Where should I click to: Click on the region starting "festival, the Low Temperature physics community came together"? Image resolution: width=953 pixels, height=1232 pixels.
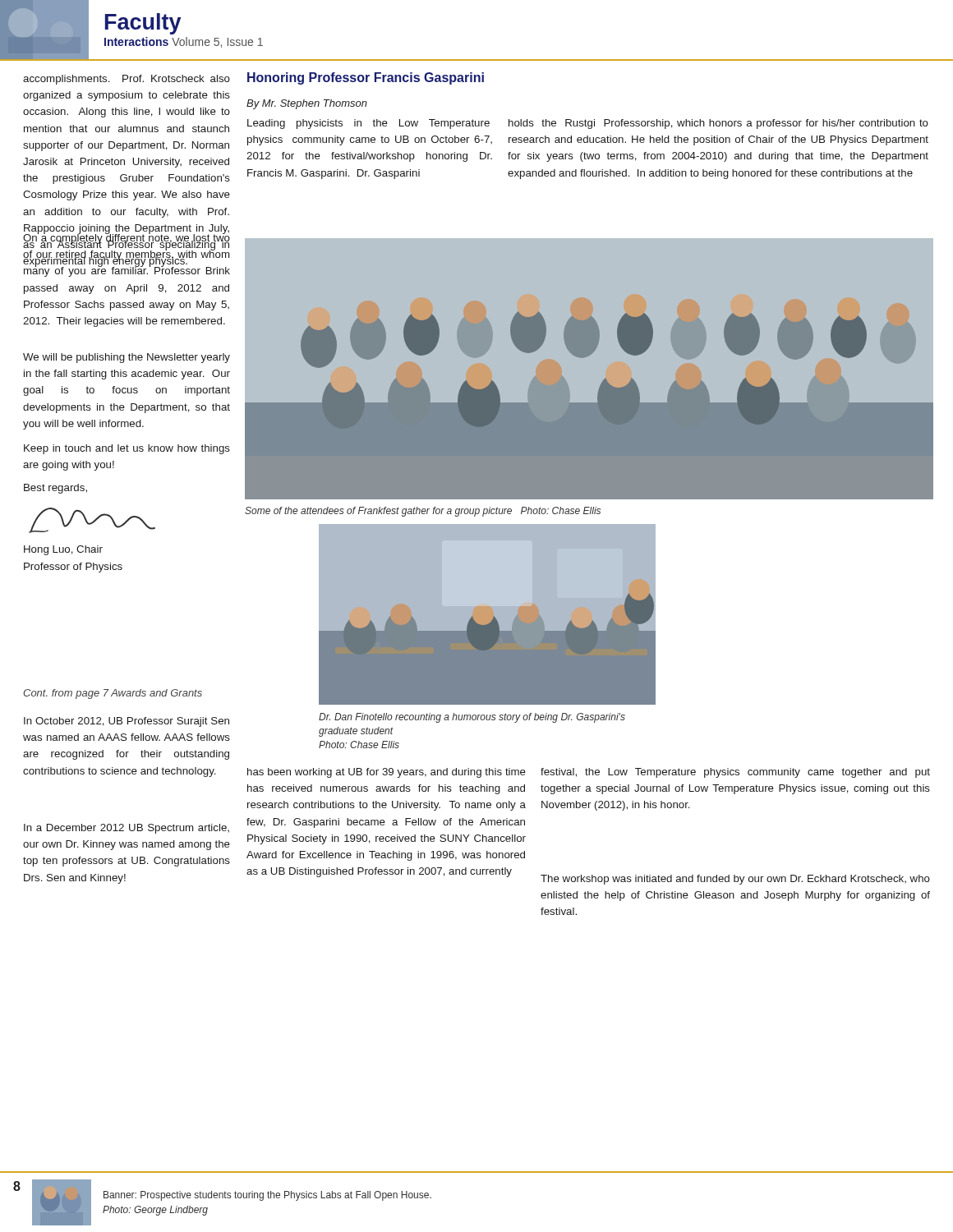coord(735,789)
